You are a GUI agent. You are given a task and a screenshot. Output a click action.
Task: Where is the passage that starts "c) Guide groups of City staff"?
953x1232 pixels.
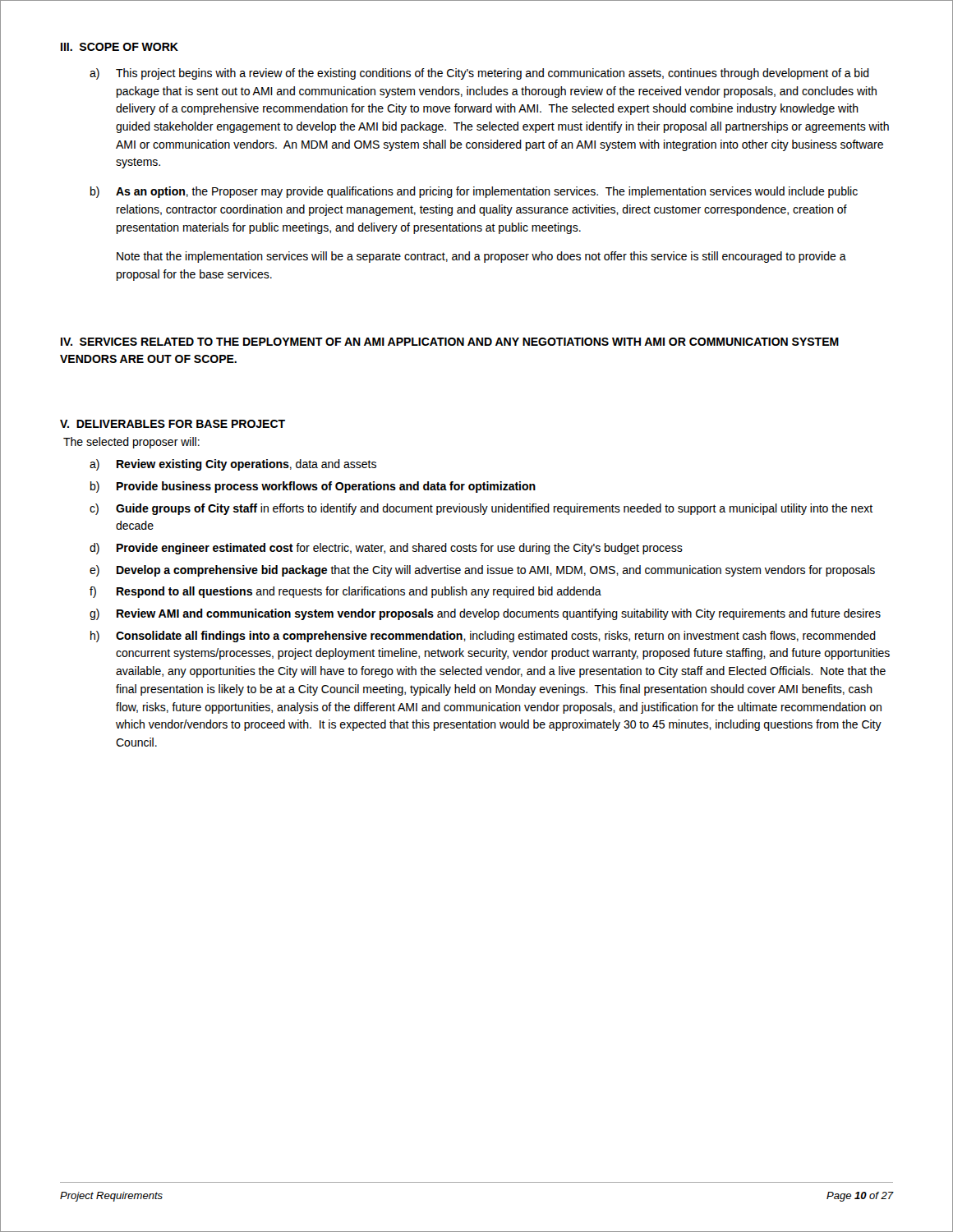[491, 518]
